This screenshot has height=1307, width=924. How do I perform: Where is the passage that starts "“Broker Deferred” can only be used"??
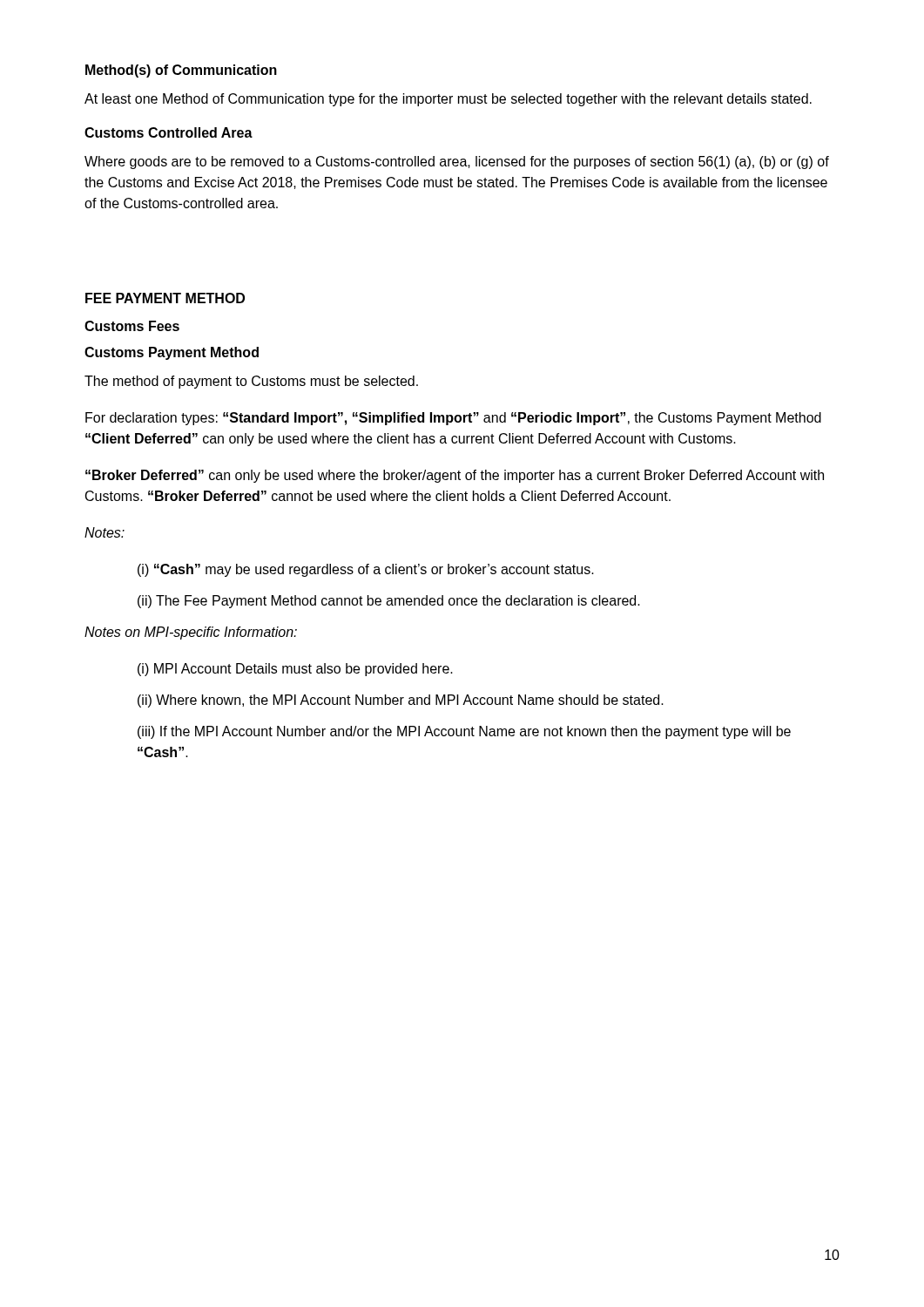455,486
